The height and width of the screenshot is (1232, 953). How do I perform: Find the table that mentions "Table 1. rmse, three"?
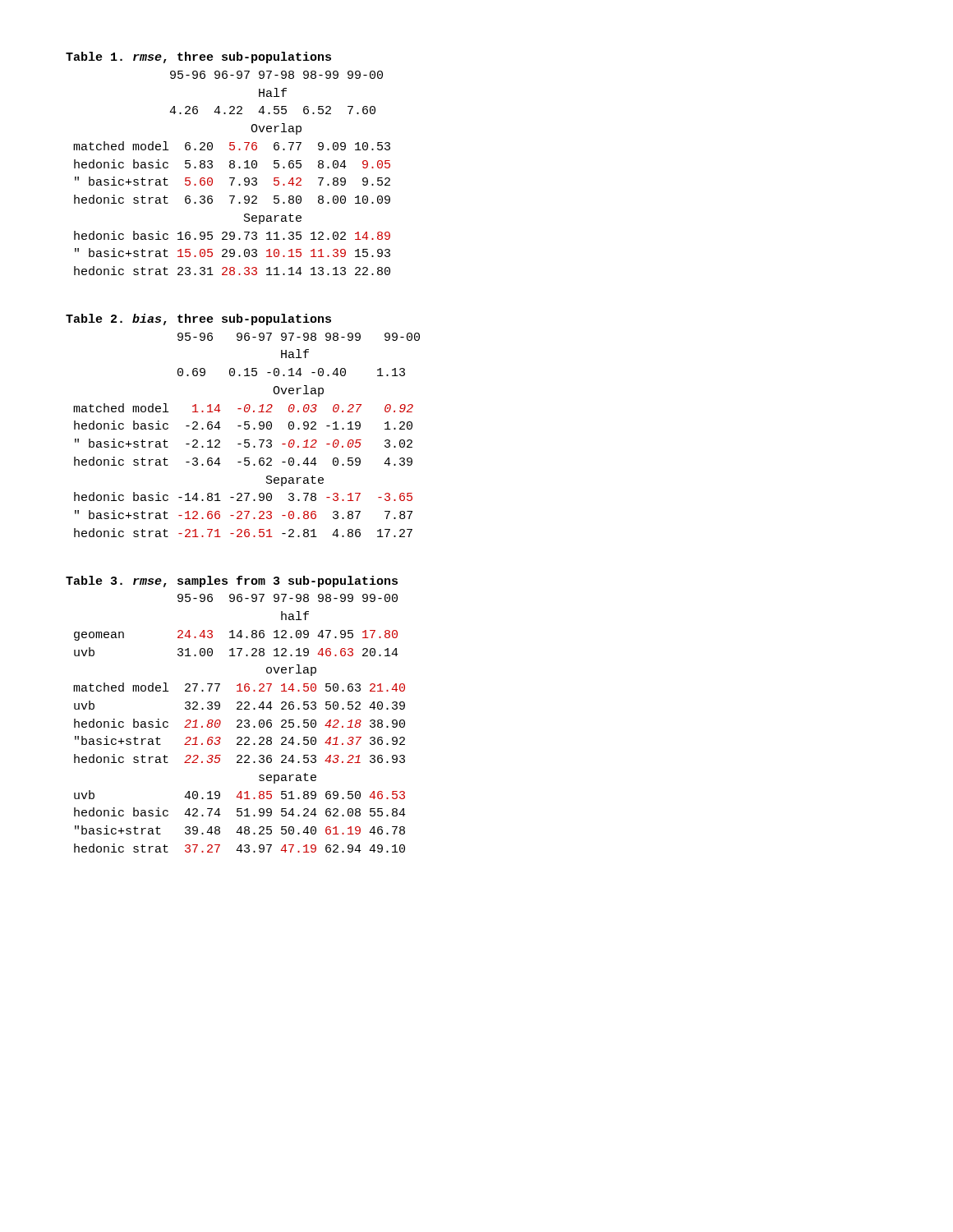(x=476, y=165)
